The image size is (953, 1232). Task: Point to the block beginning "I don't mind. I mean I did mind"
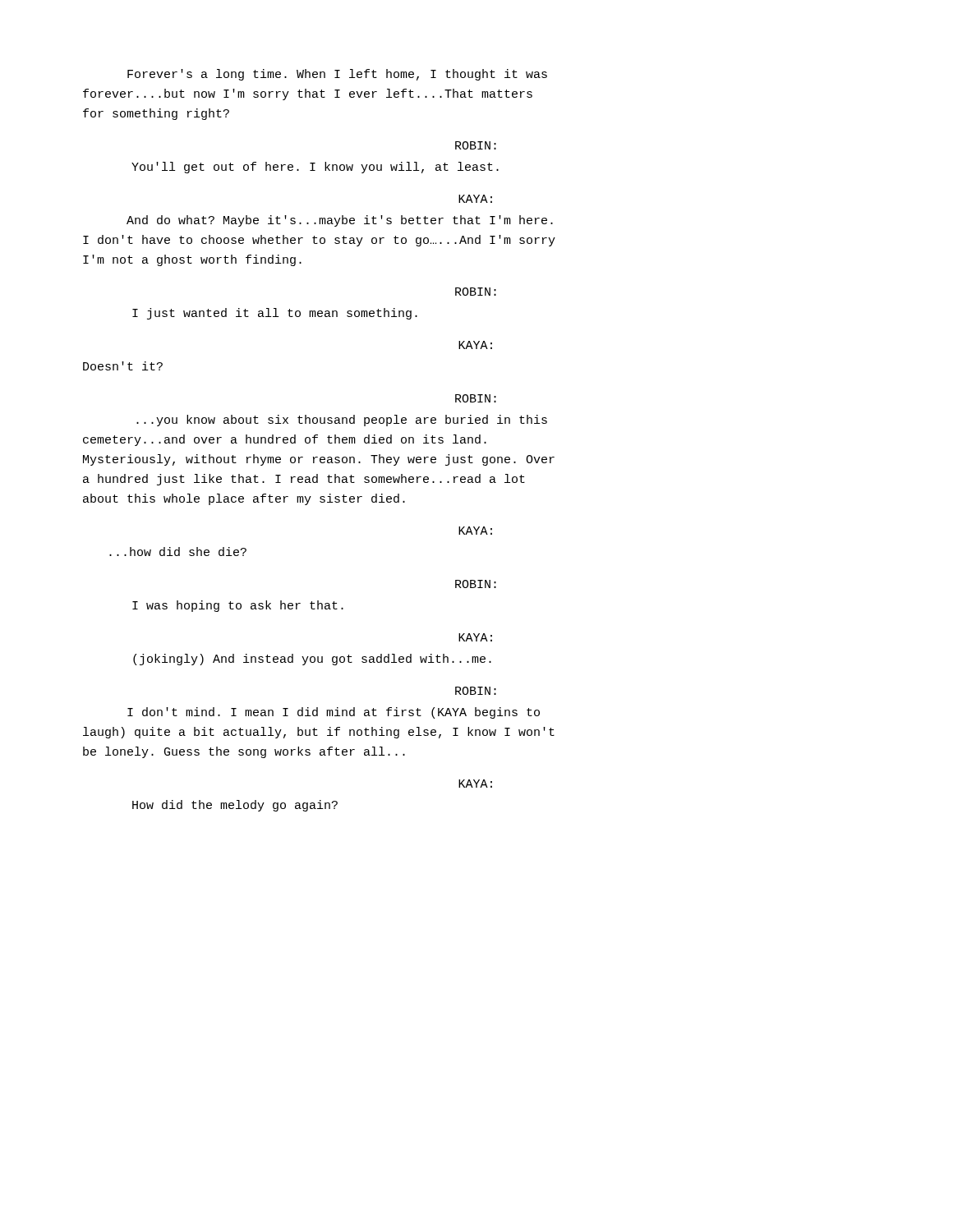tap(319, 733)
